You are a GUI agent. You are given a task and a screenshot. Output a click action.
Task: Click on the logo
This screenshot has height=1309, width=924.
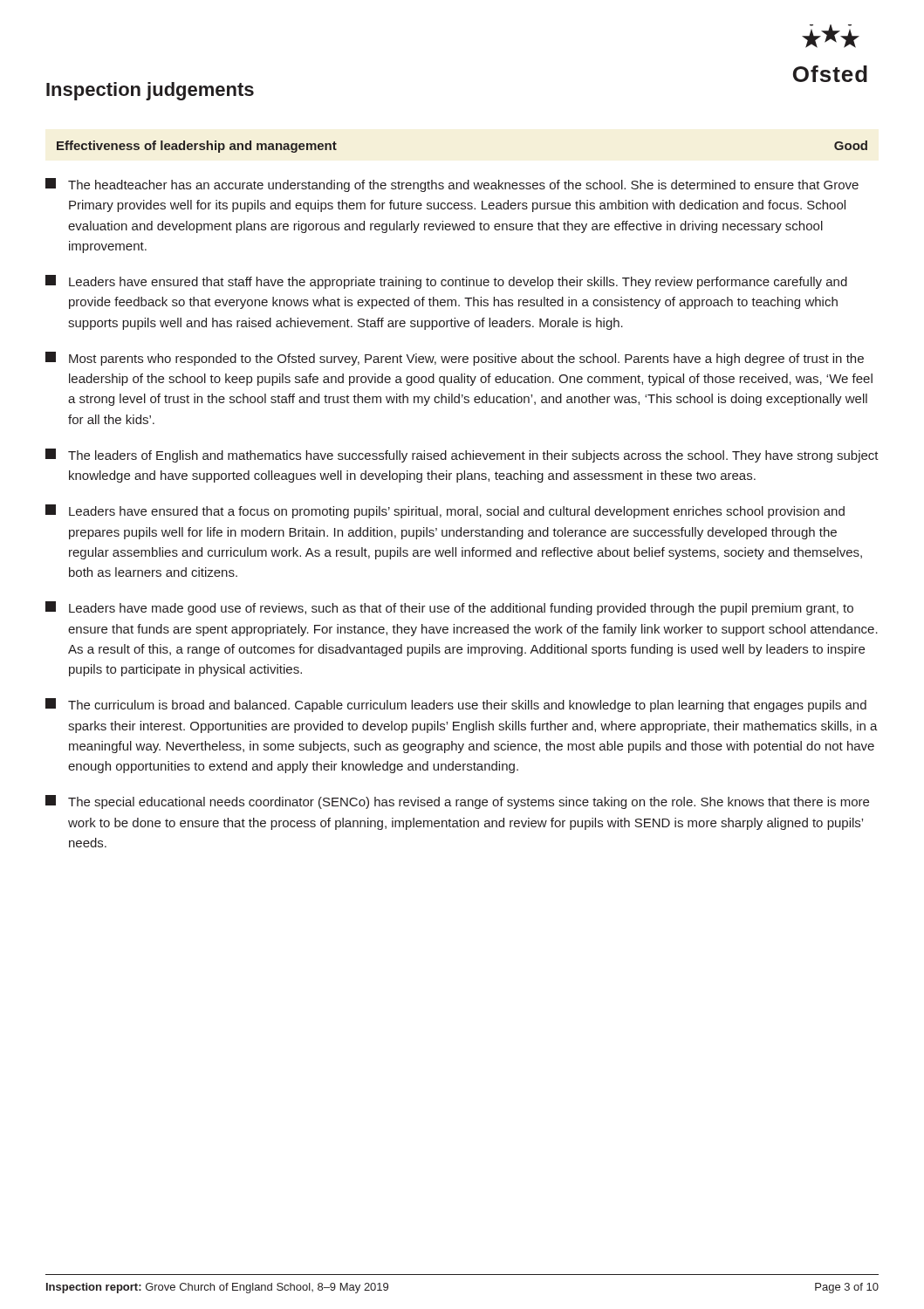point(831,56)
